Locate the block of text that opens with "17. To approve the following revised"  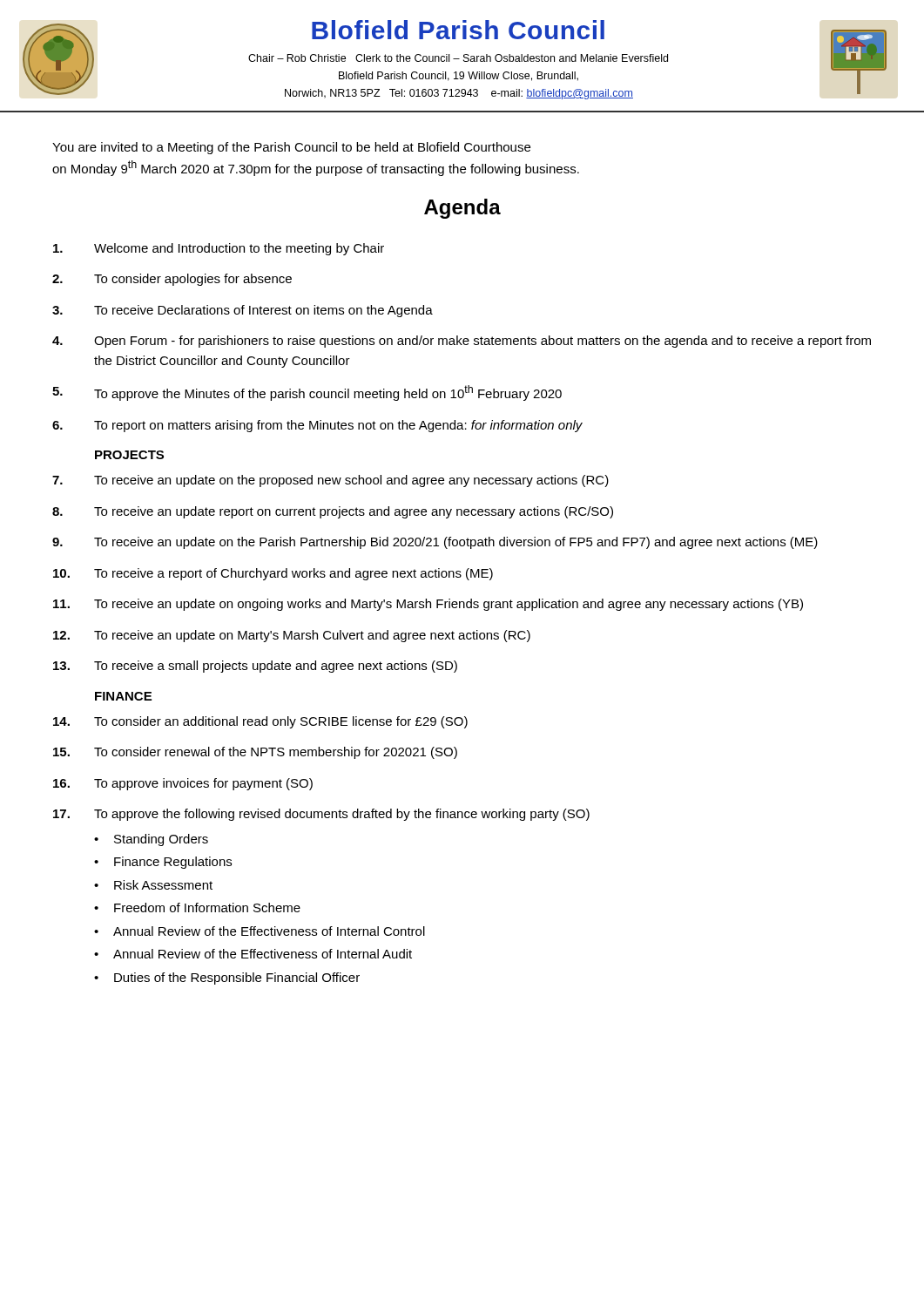click(321, 814)
